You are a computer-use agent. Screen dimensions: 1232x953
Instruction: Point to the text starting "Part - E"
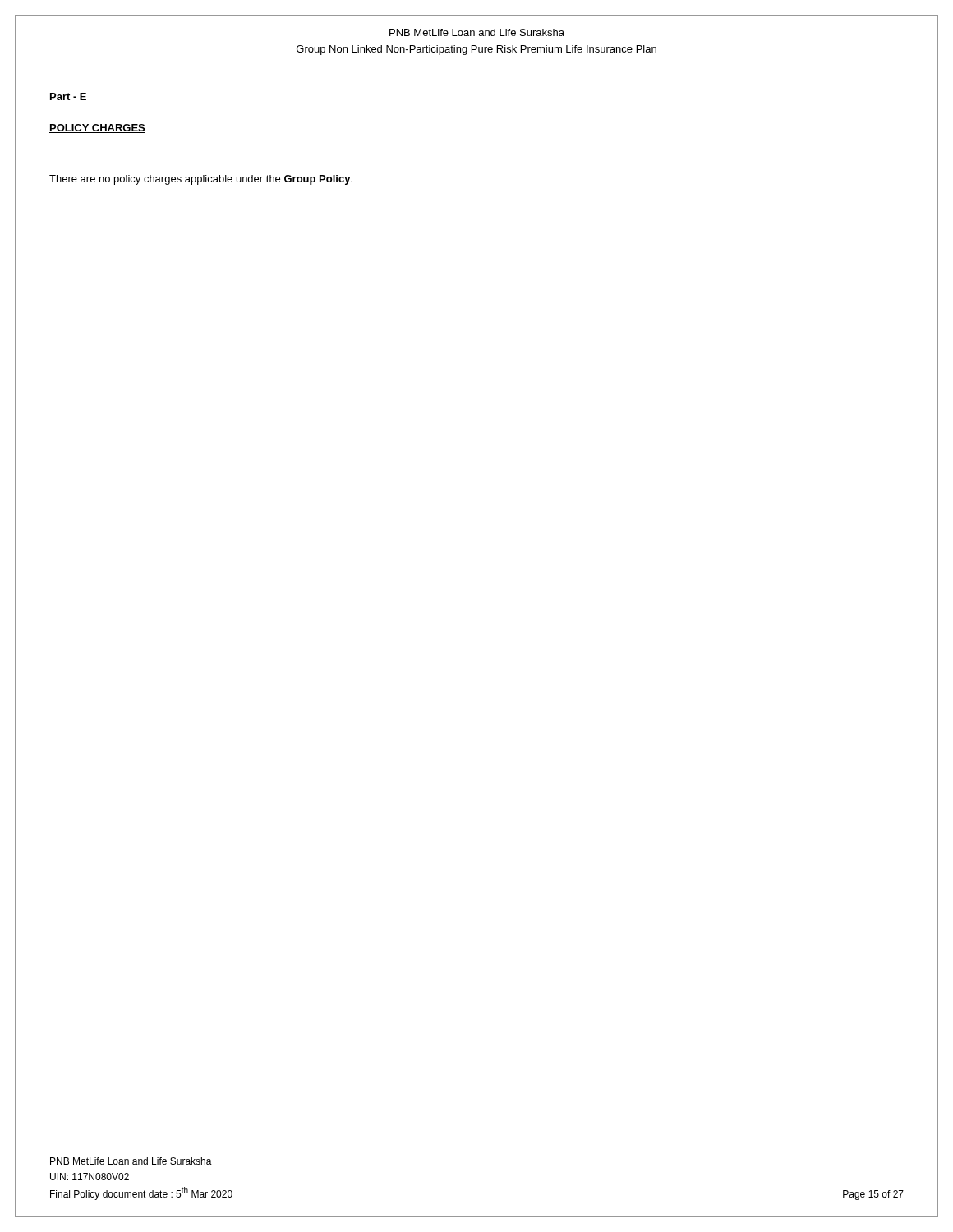(x=68, y=96)
